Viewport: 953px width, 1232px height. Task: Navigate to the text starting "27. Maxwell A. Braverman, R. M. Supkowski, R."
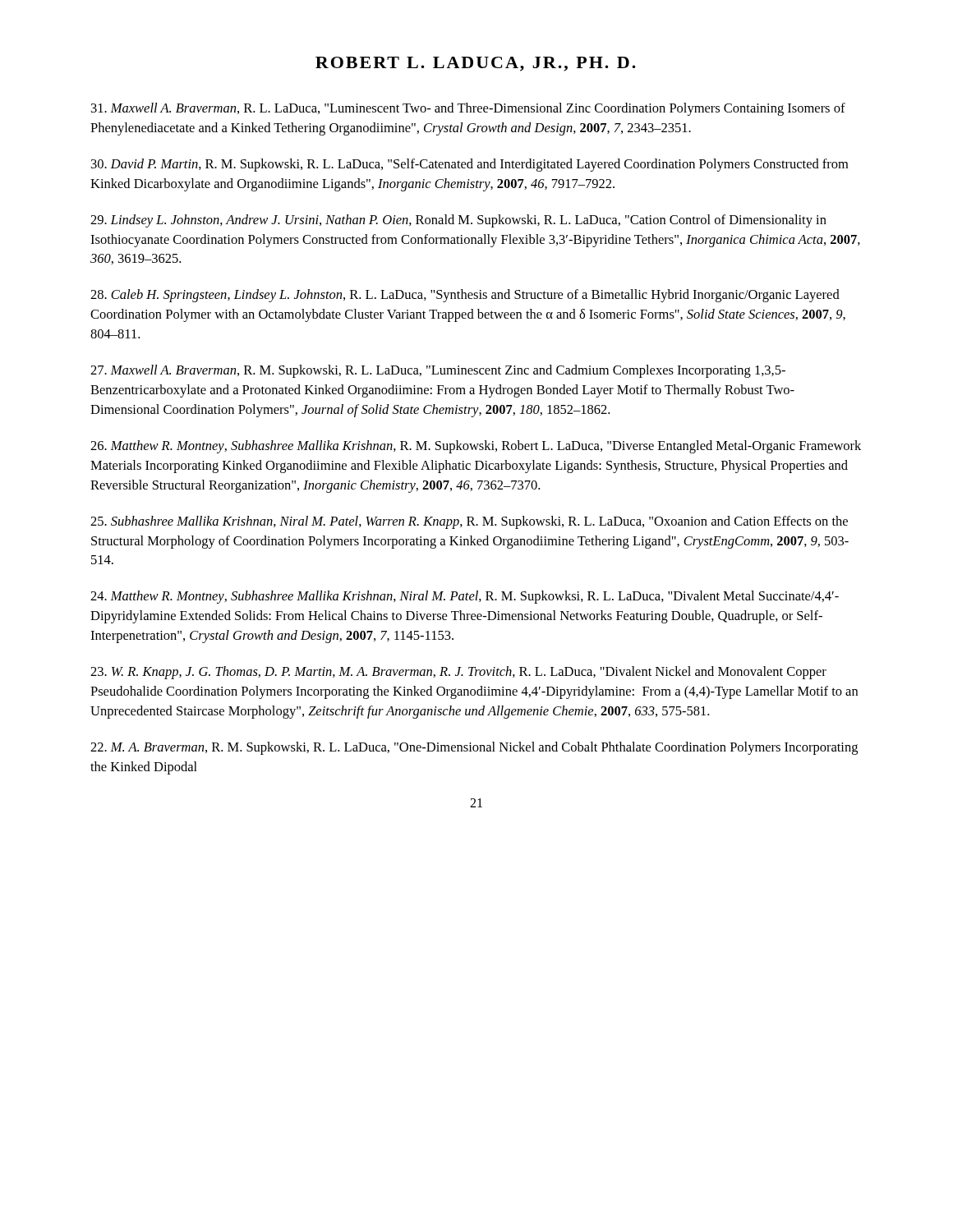pyautogui.click(x=476, y=390)
